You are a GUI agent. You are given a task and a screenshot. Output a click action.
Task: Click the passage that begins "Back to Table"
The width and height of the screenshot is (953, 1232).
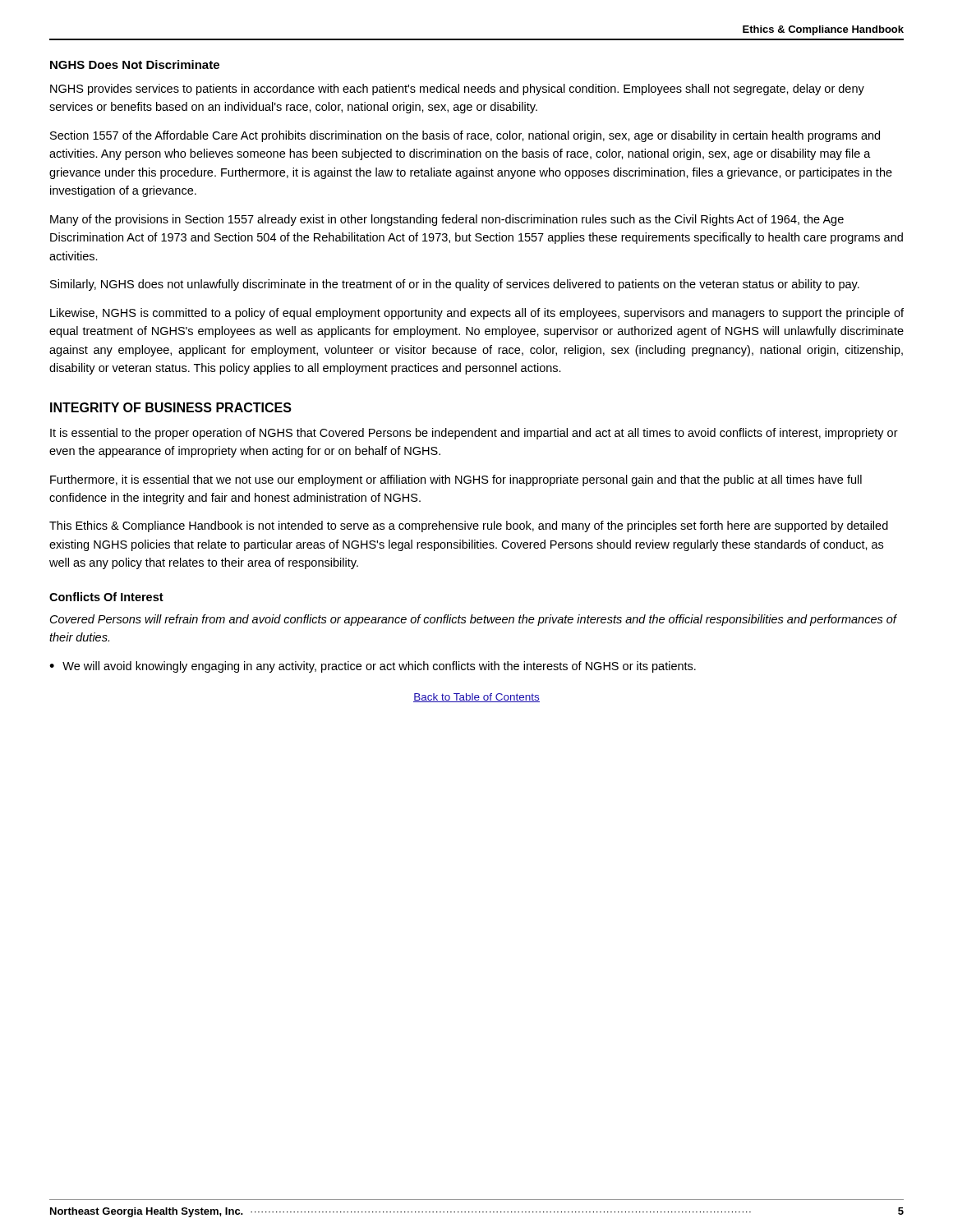pyautogui.click(x=476, y=697)
